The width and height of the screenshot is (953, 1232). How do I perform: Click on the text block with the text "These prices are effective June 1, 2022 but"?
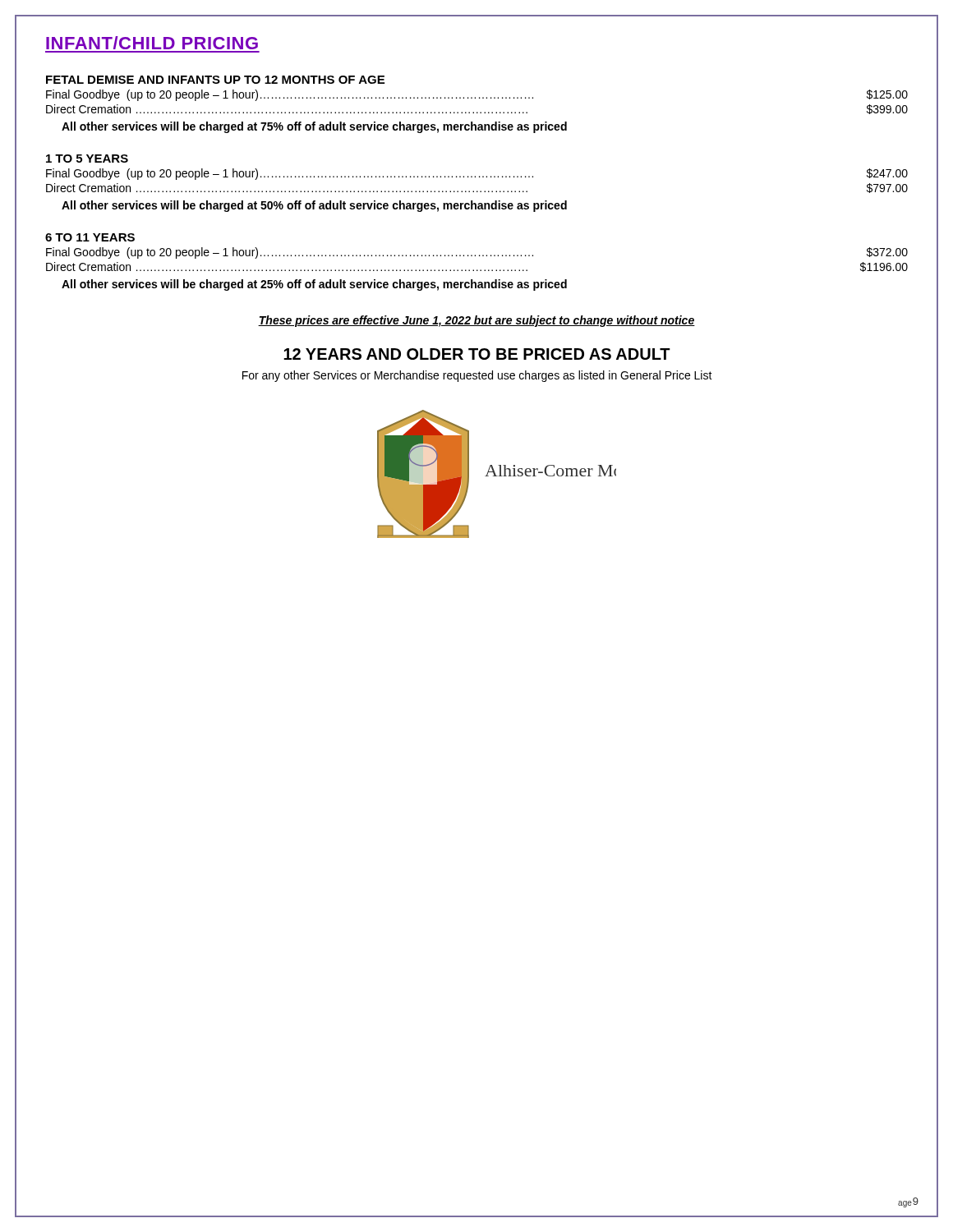tap(476, 320)
